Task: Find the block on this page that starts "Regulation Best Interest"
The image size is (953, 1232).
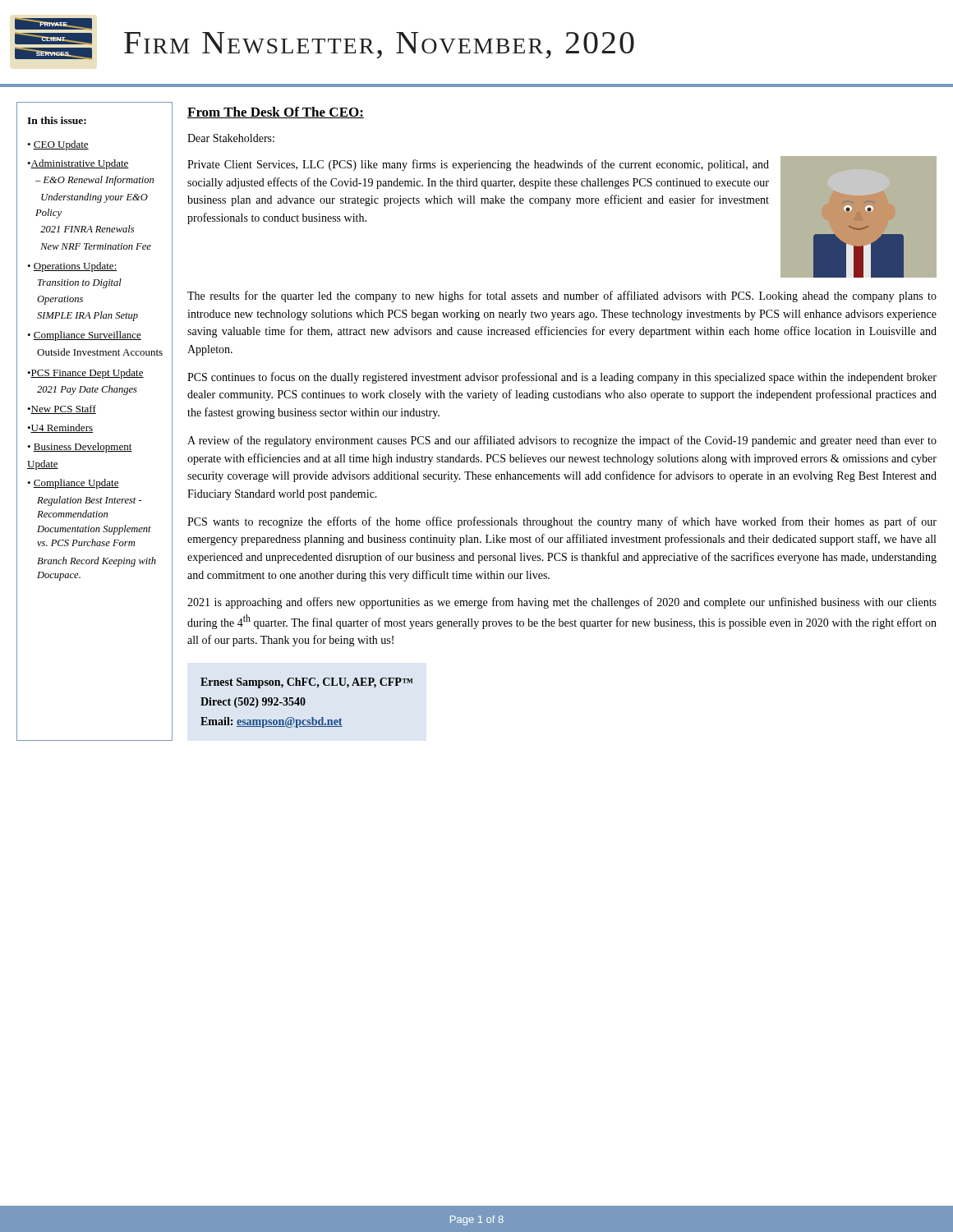Action: coord(94,522)
